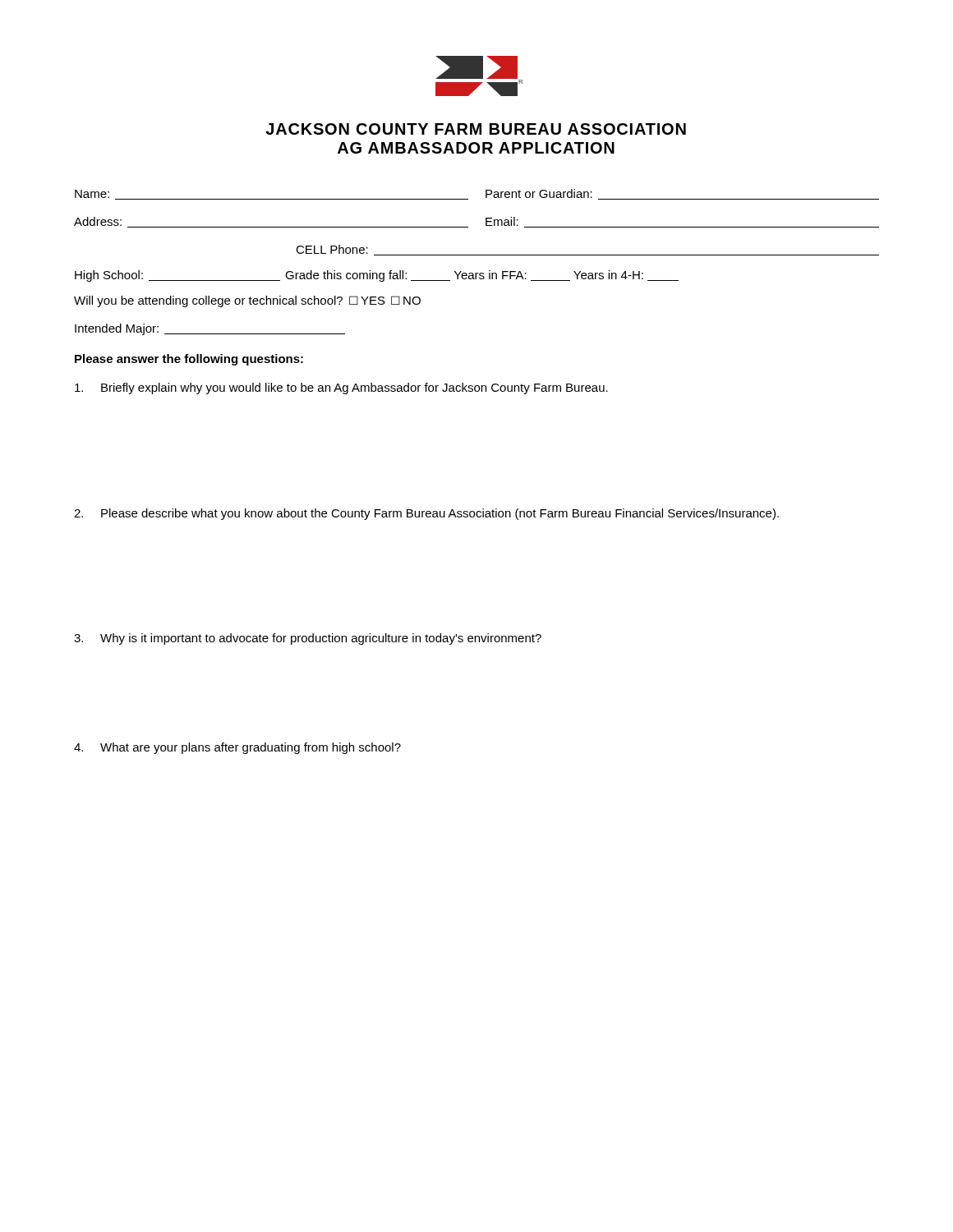Point to the block beginning "High School: Grade this coming fall: Years"

(376, 275)
